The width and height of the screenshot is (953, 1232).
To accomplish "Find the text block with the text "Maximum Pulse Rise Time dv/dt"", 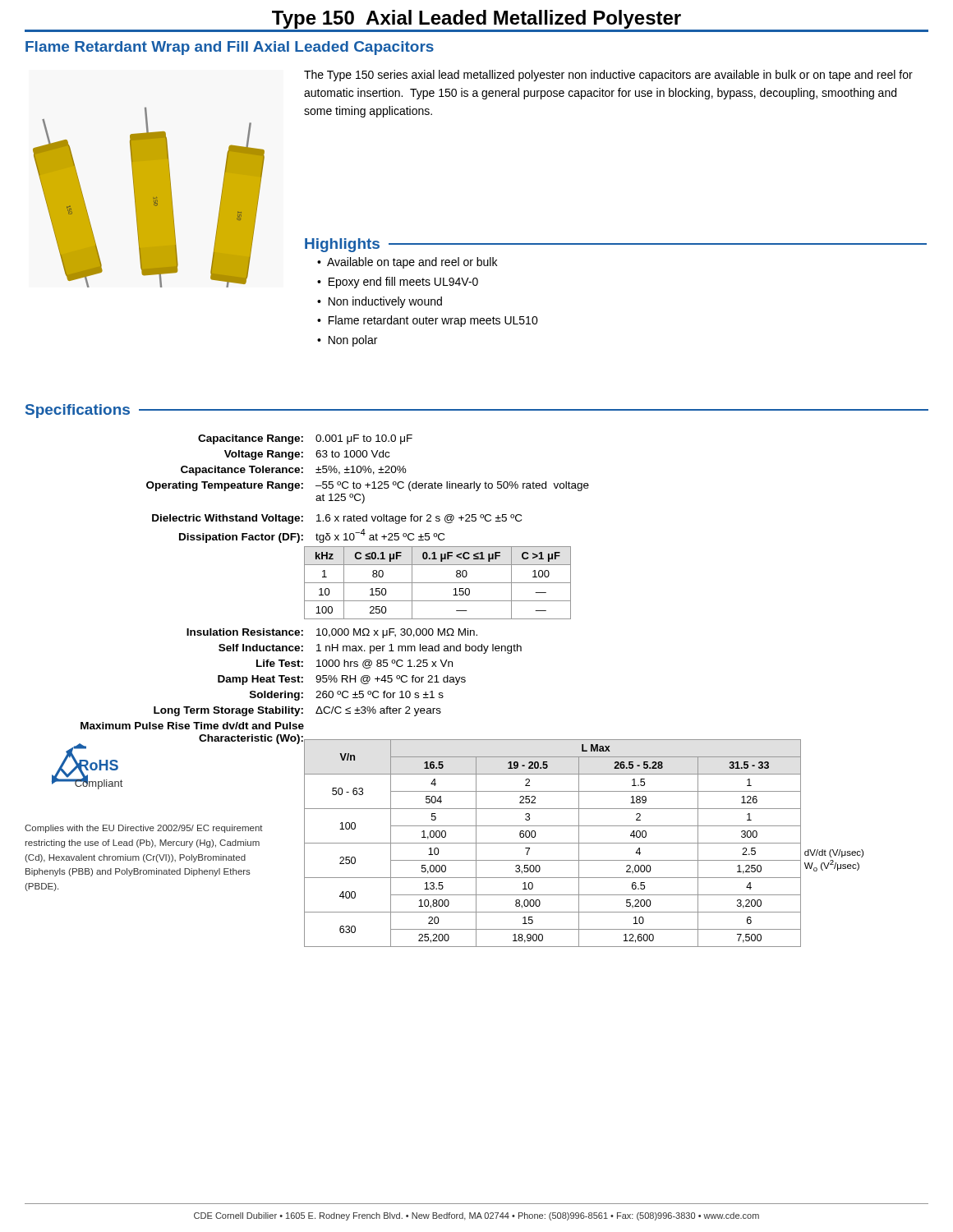I will [170, 731].
